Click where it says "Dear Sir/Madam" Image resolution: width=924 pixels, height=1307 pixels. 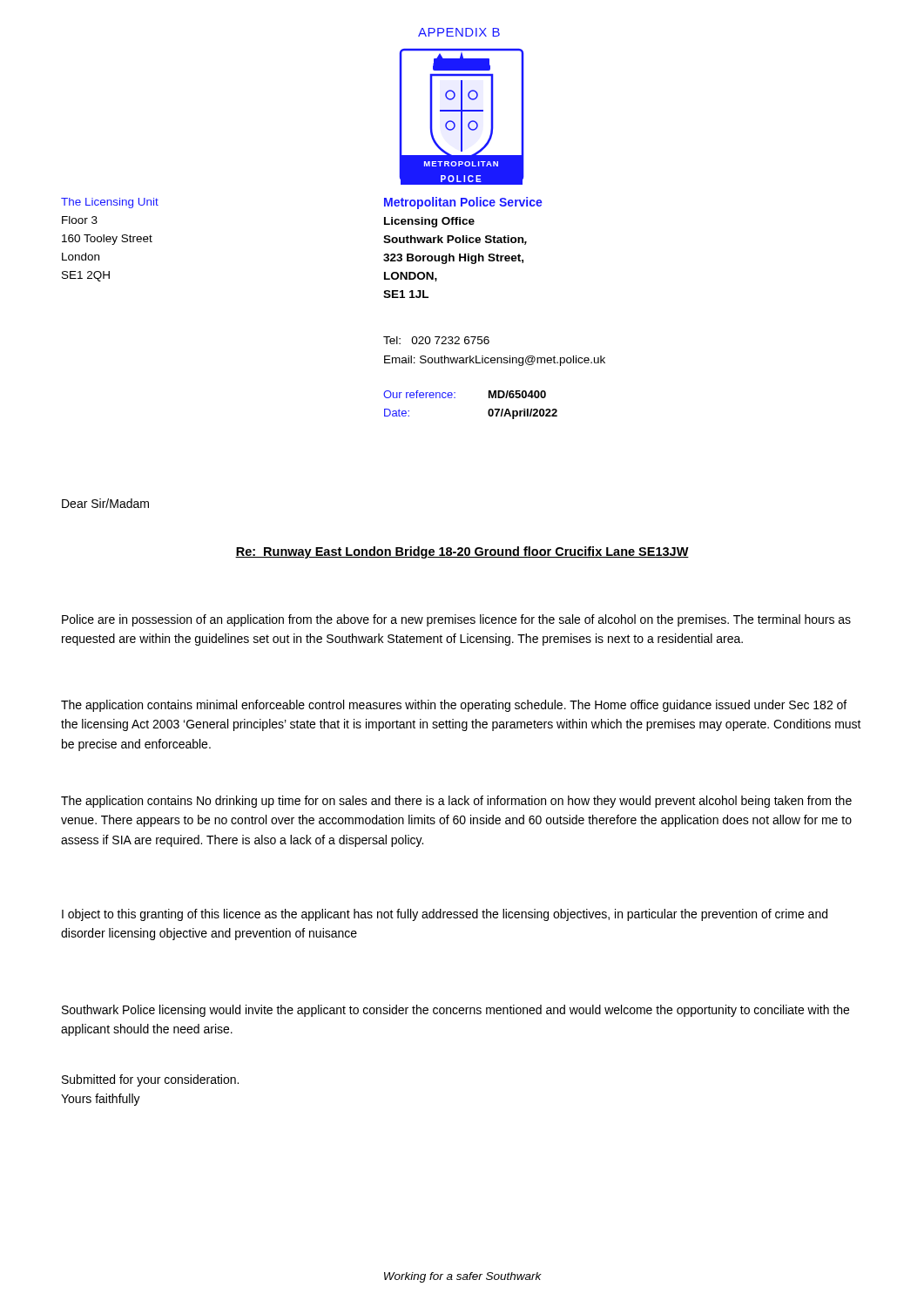click(x=105, y=504)
